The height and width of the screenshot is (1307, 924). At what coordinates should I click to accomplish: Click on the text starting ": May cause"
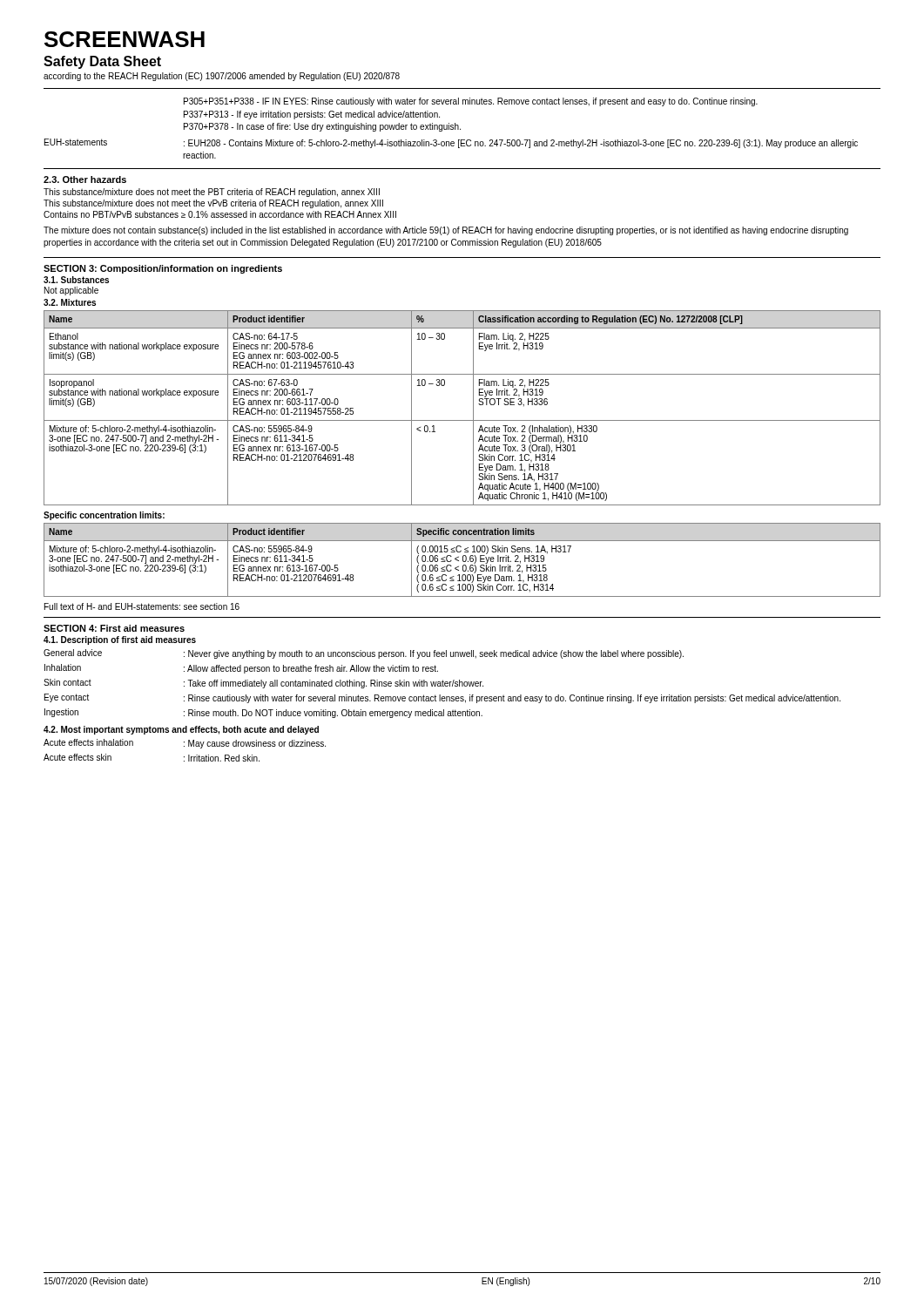(255, 743)
